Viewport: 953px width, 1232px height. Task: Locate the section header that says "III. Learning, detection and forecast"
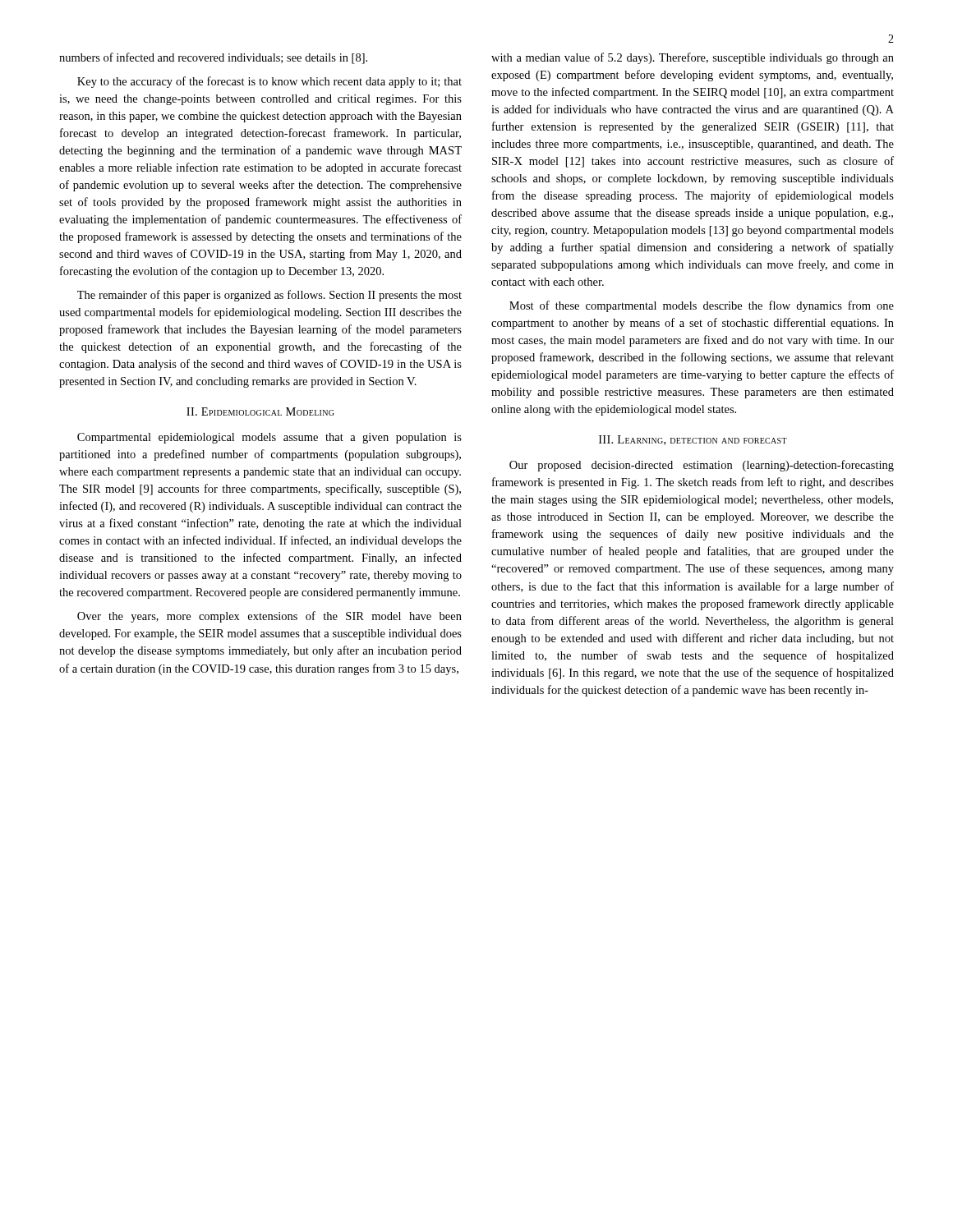693,440
